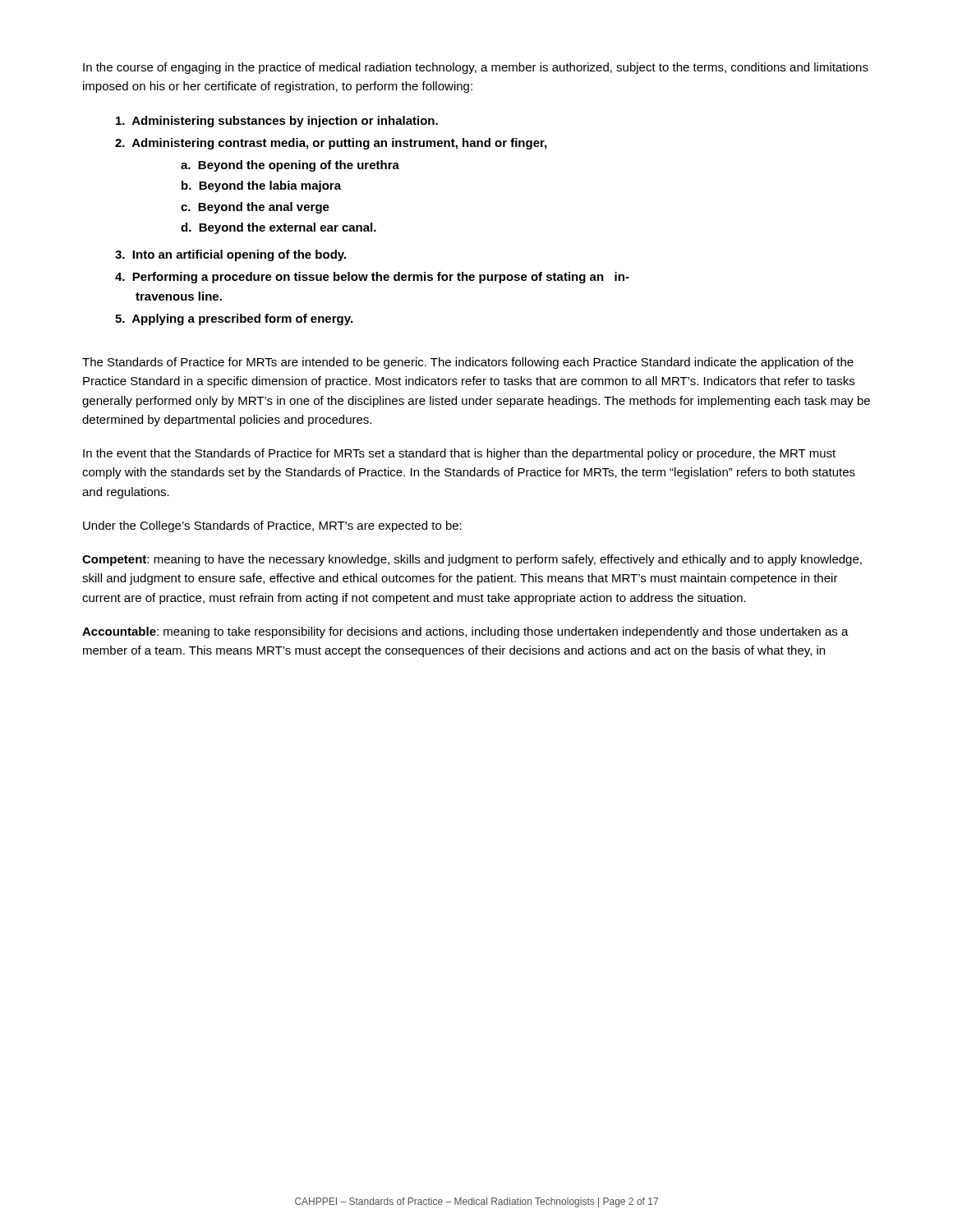The width and height of the screenshot is (953, 1232).
Task: Find "a. Beyond the opening of the urethra" on this page
Action: pos(290,165)
